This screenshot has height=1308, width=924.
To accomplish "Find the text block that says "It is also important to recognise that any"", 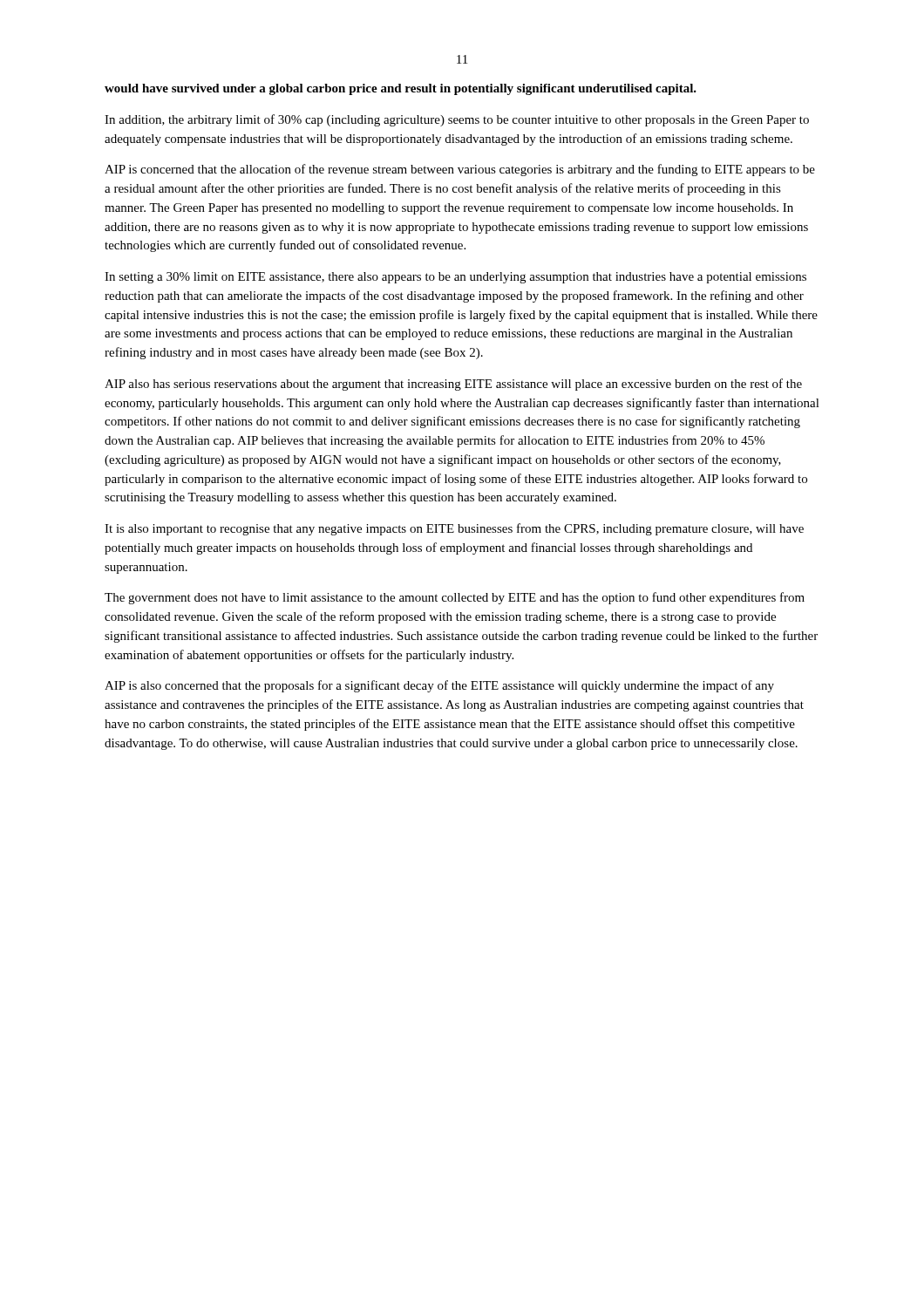I will pos(454,547).
